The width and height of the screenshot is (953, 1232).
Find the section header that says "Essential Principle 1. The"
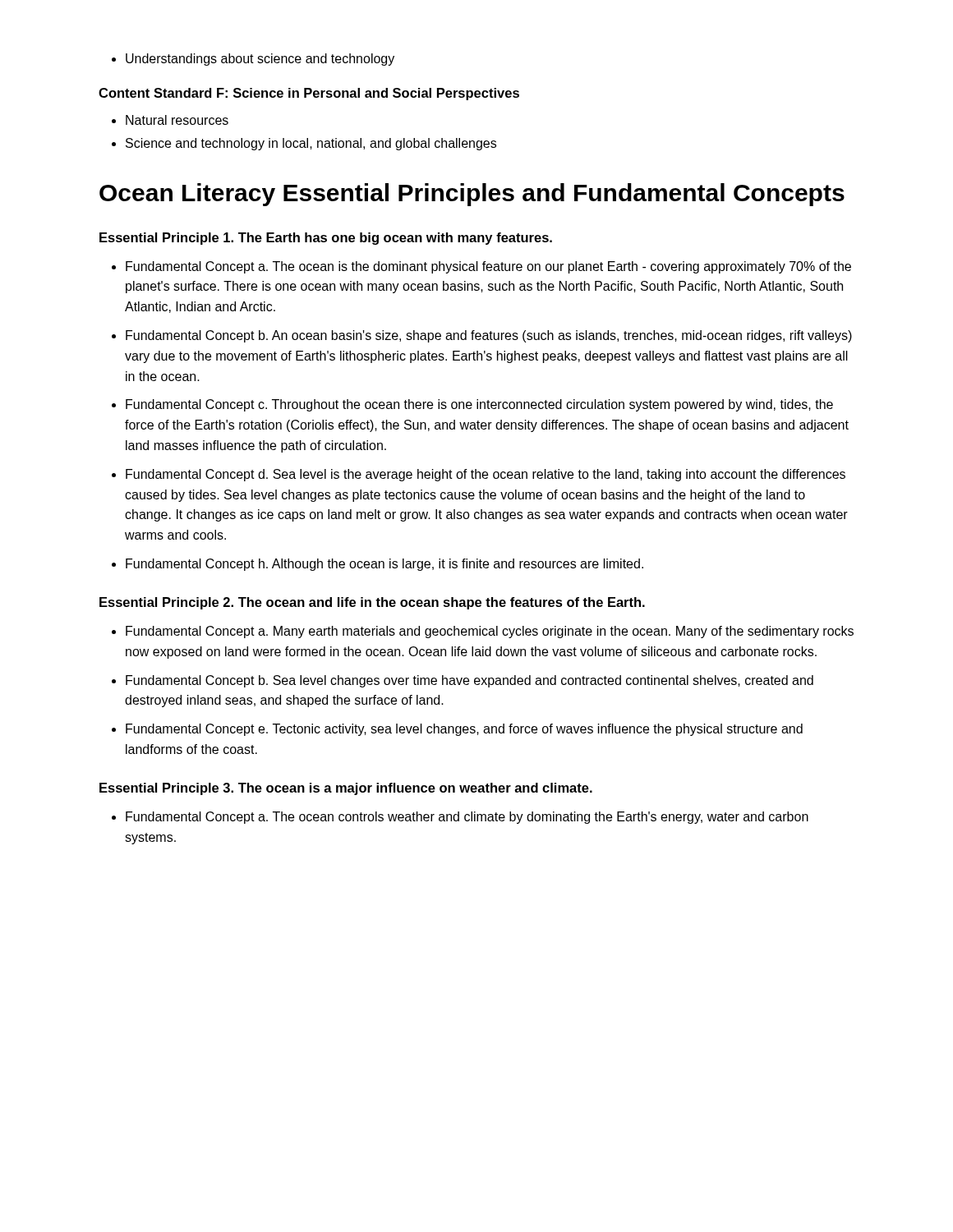point(326,237)
